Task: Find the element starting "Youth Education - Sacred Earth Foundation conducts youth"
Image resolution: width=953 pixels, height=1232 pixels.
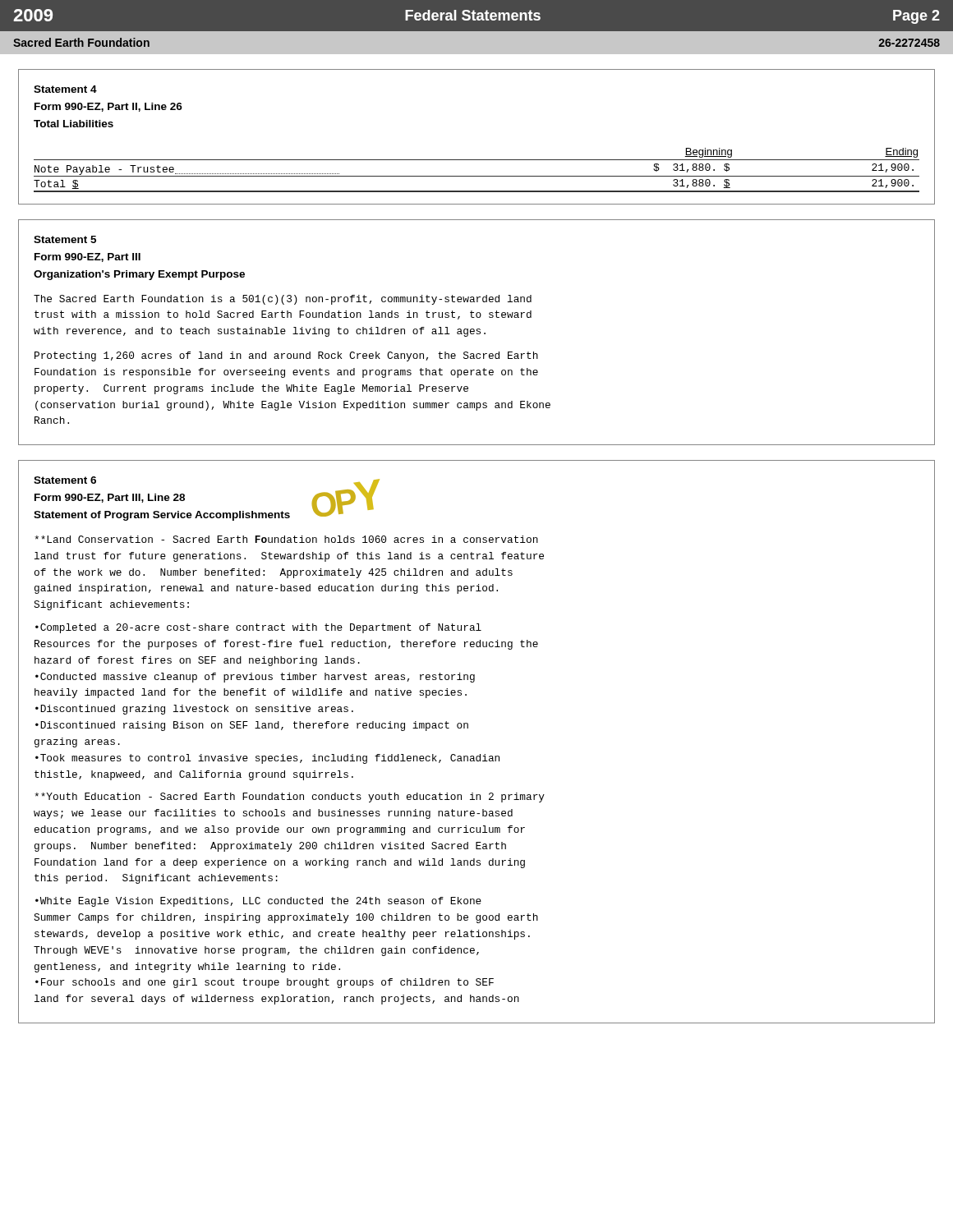Action: pyautogui.click(x=289, y=838)
